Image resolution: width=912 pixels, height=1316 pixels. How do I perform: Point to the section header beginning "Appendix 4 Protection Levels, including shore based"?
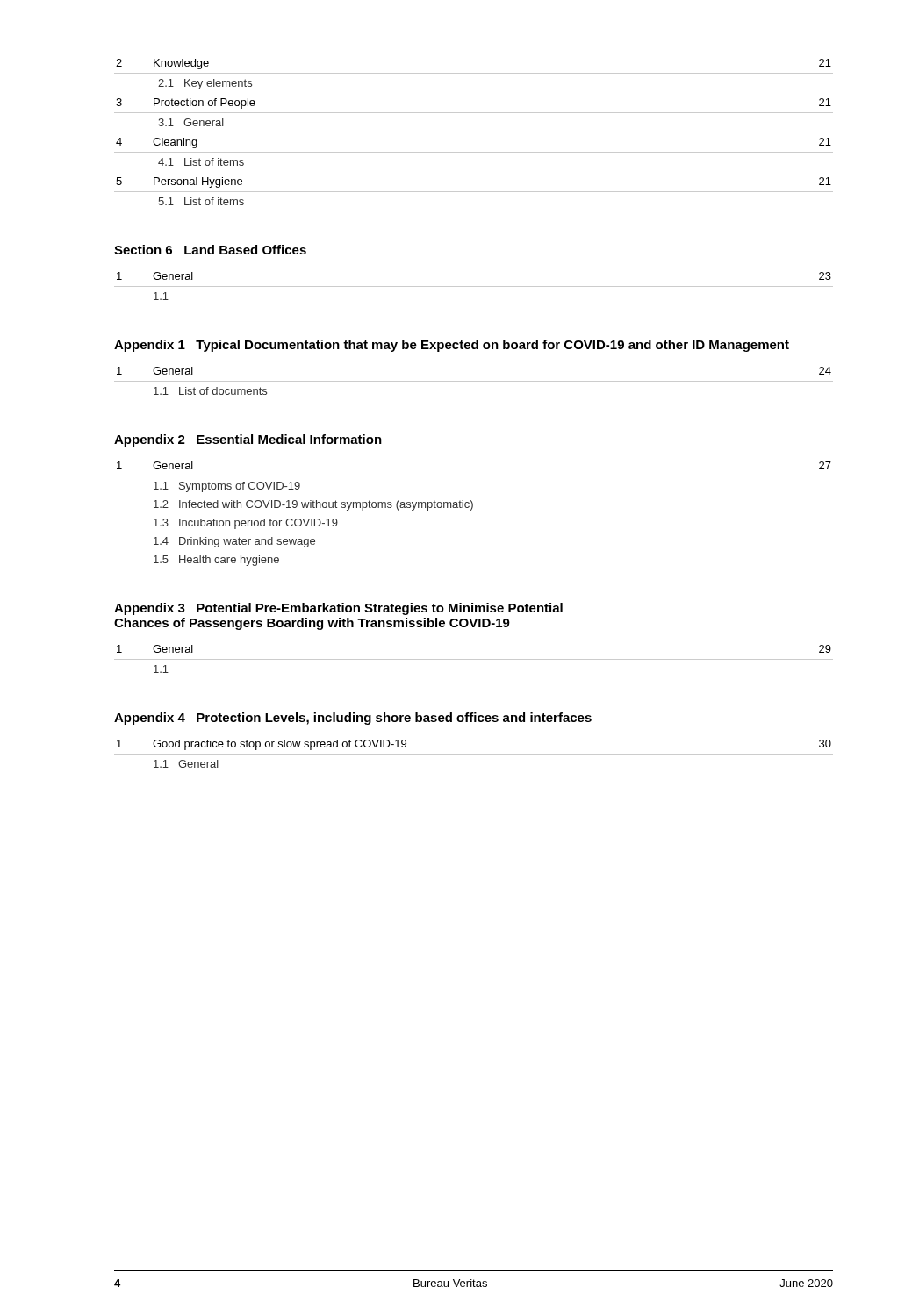(353, 717)
